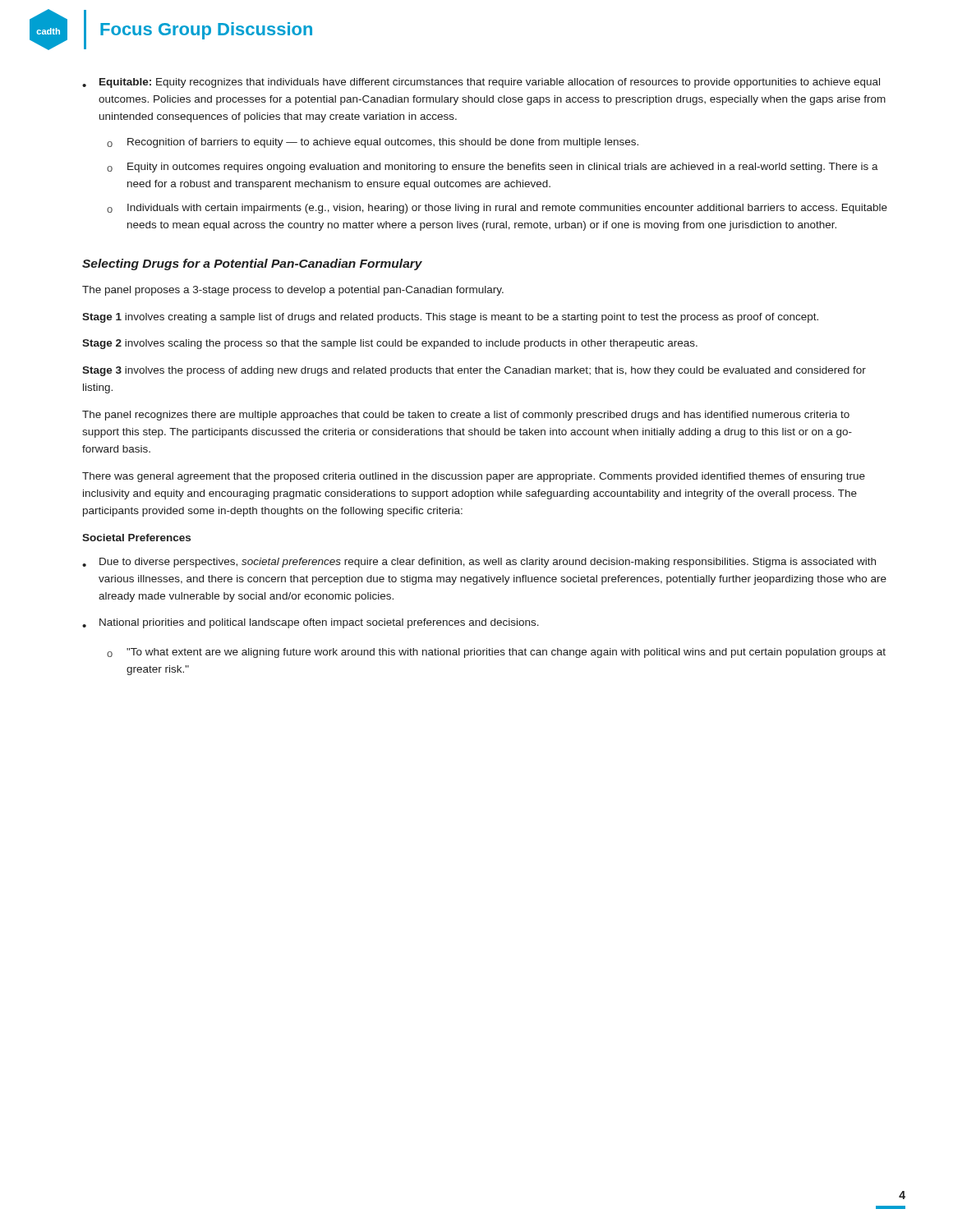Click the passage that begins "• National priorities and political landscape"

pos(311,625)
